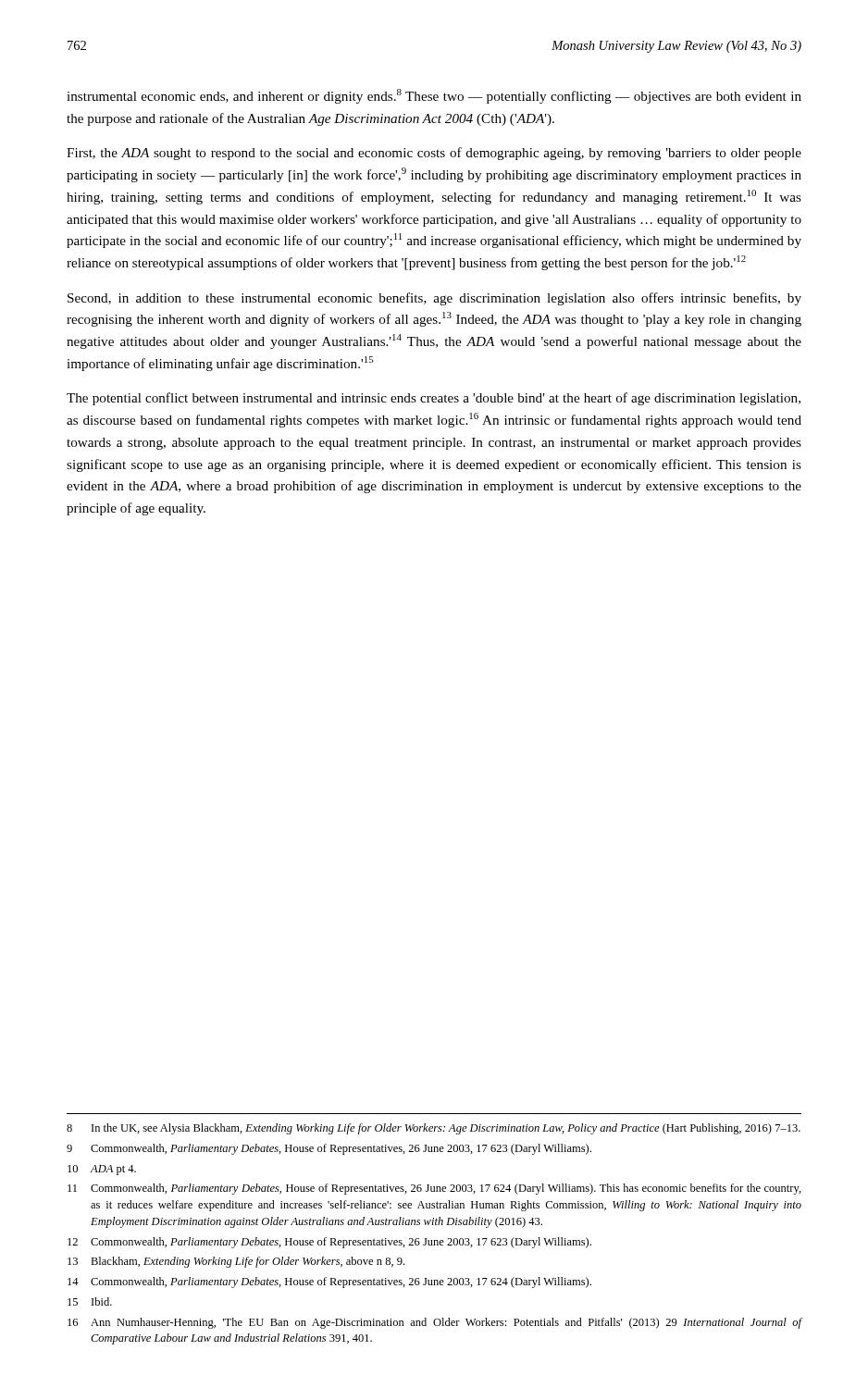Viewport: 868px width, 1388px height.
Task: Click the passage that begins "Second, in addition"
Action: [434, 330]
